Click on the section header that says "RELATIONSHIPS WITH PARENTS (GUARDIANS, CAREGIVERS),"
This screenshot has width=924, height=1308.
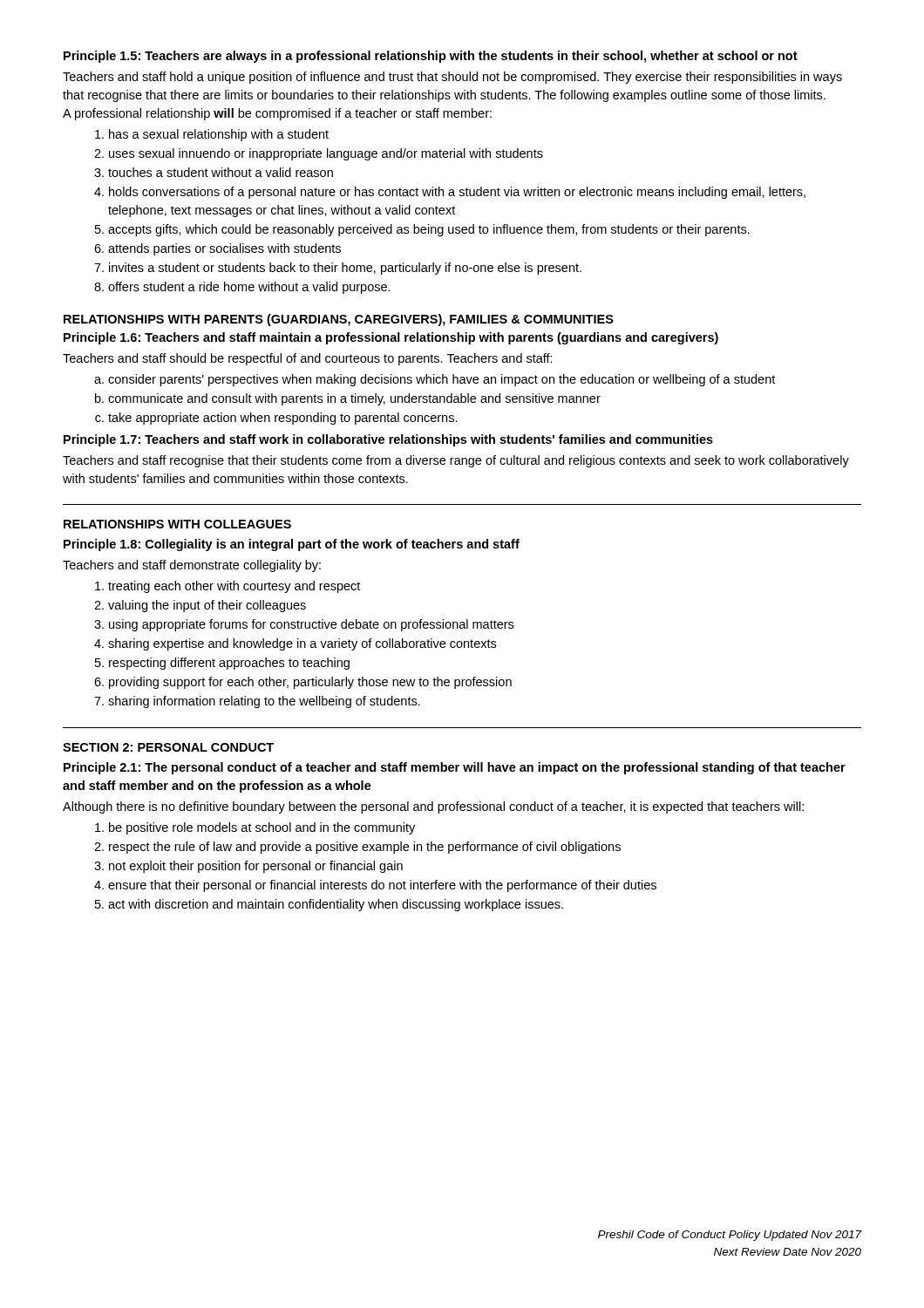pos(391,329)
